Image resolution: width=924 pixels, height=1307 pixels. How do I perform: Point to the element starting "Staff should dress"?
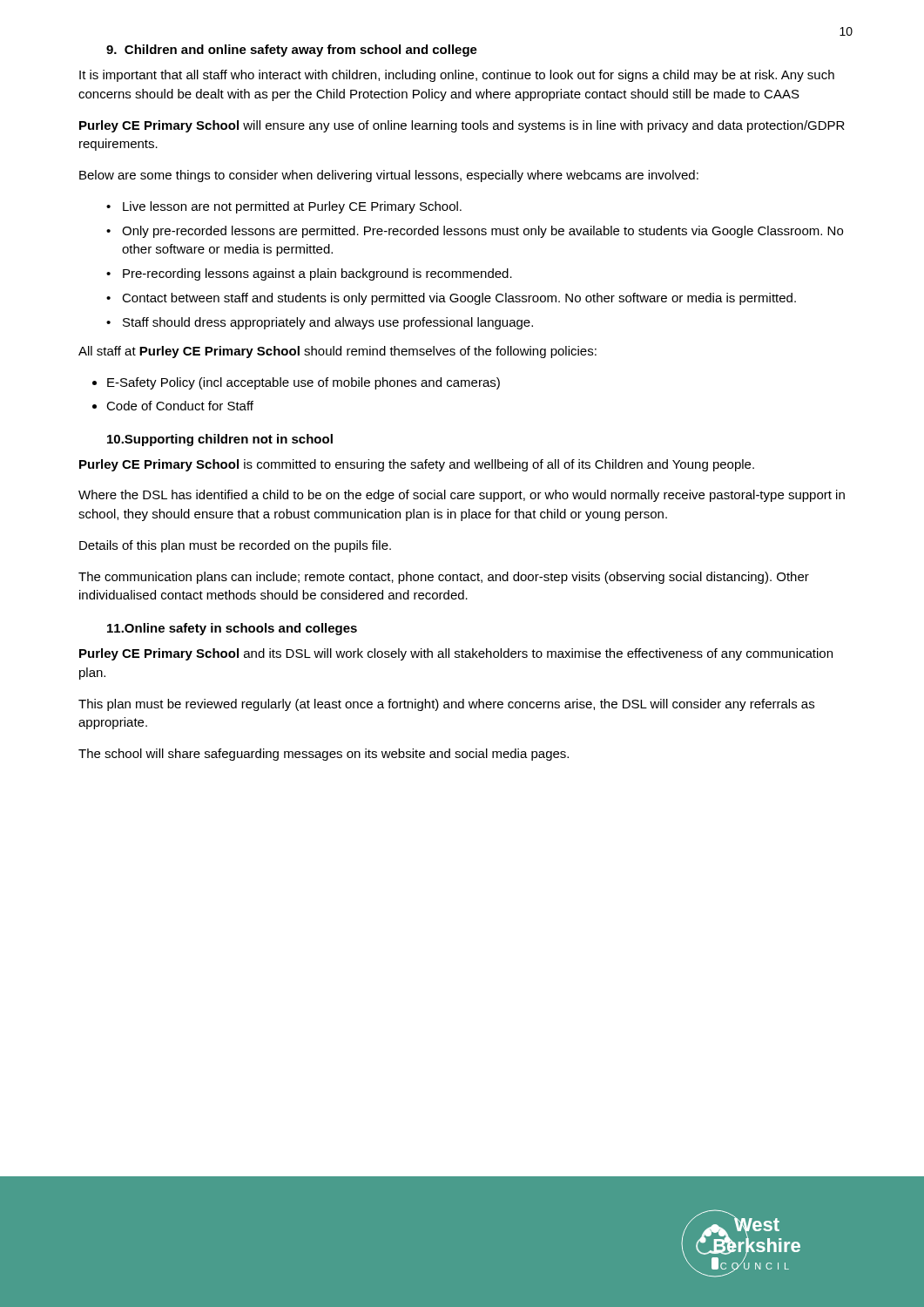coord(466,322)
